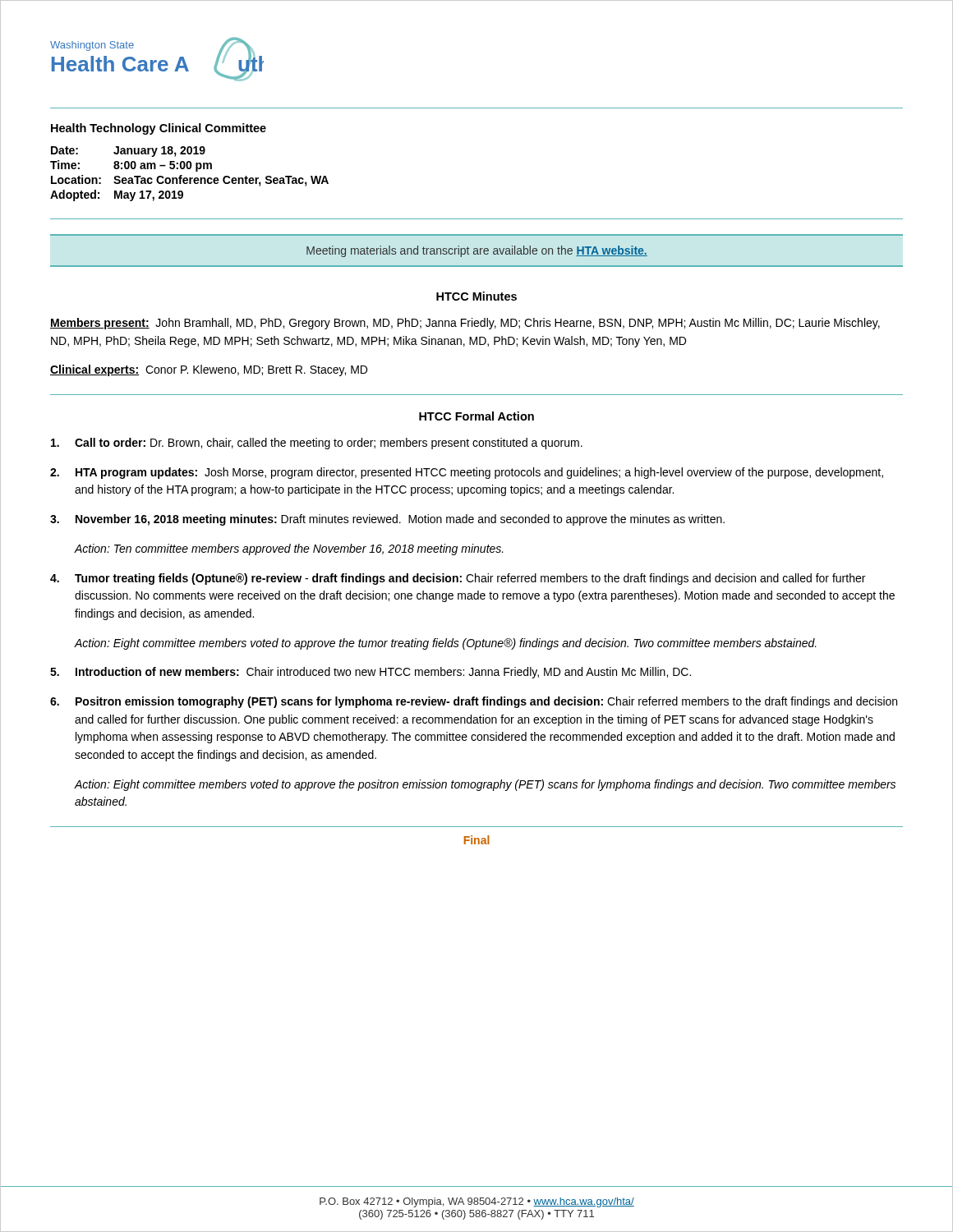Navigate to the element starting "Clinical experts: Conor P. Kleweno,"
Screen dimensions: 1232x953
pos(209,370)
